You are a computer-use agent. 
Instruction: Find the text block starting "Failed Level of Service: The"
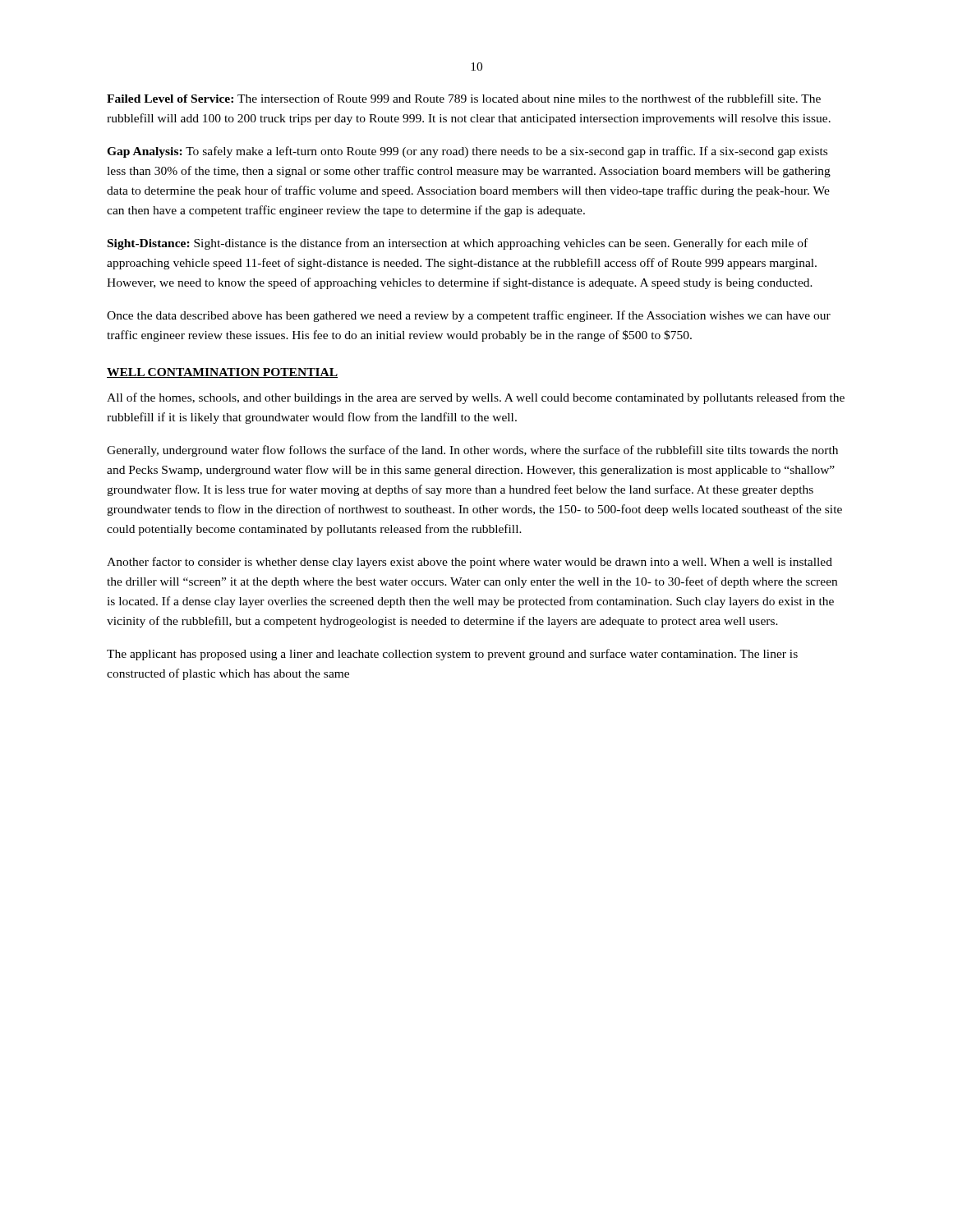coord(469,108)
